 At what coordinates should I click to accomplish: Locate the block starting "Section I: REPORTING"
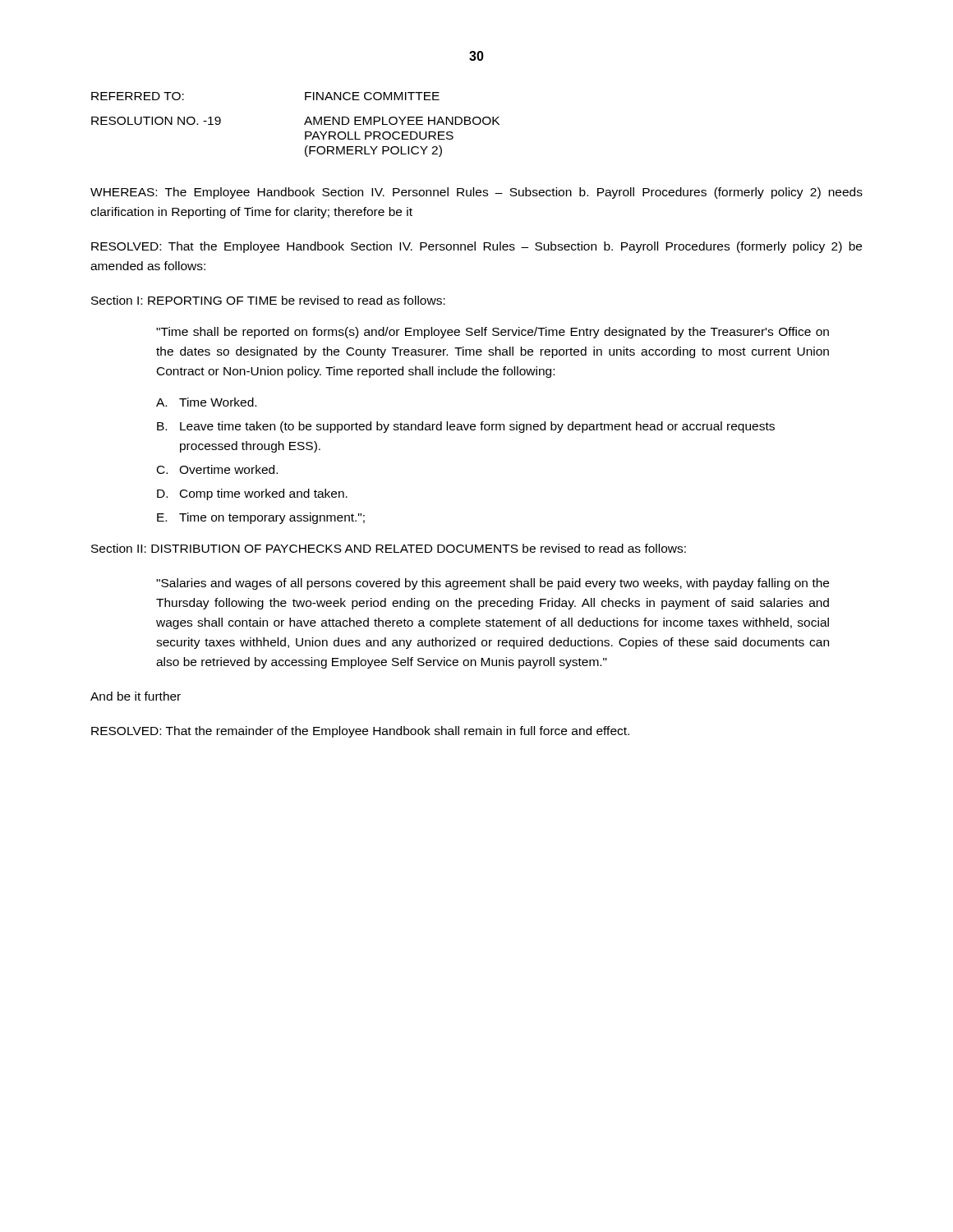pos(268,300)
